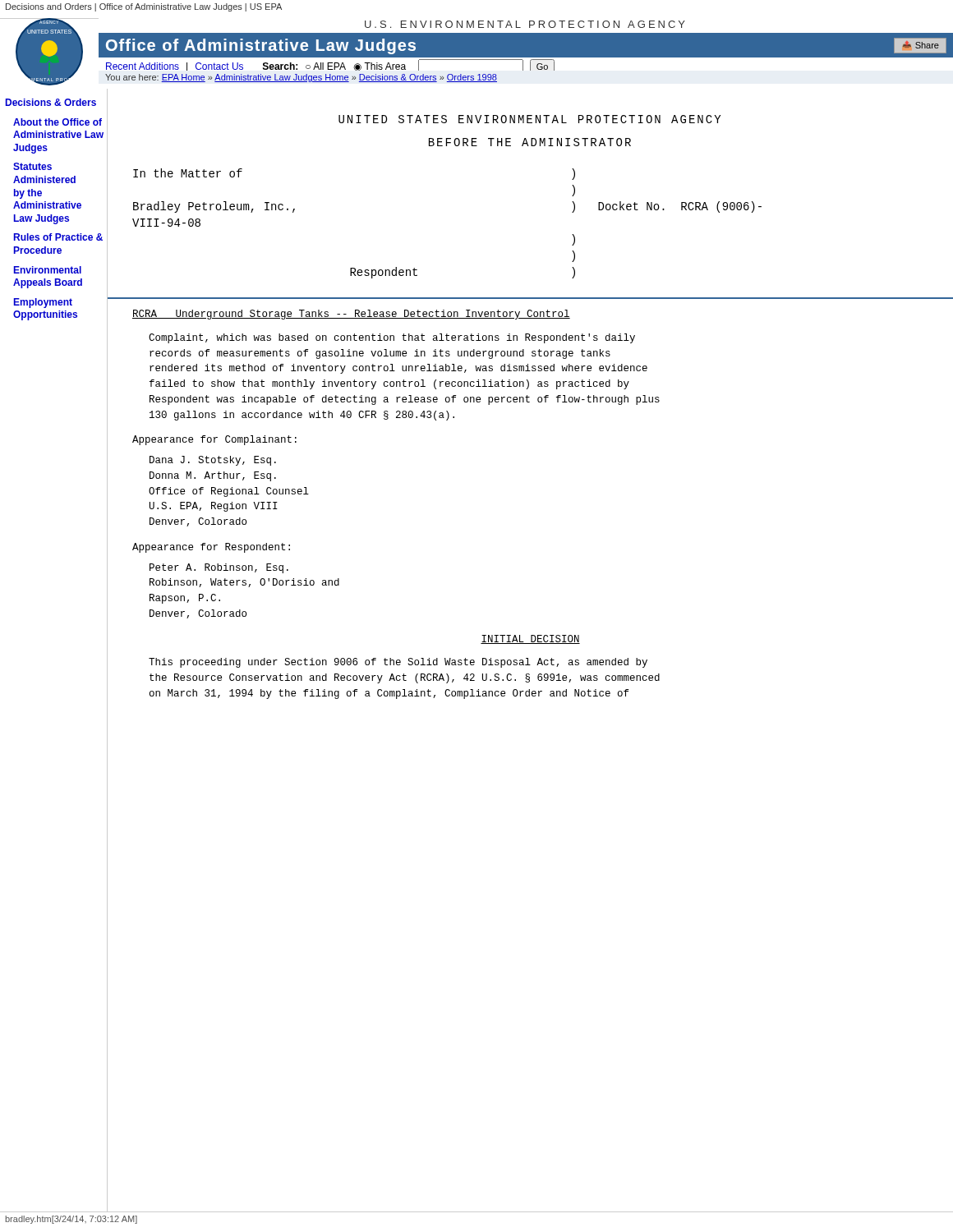Select the region starting "Appearance for Respondent:"
Viewport: 953px width, 1232px height.
point(212,548)
